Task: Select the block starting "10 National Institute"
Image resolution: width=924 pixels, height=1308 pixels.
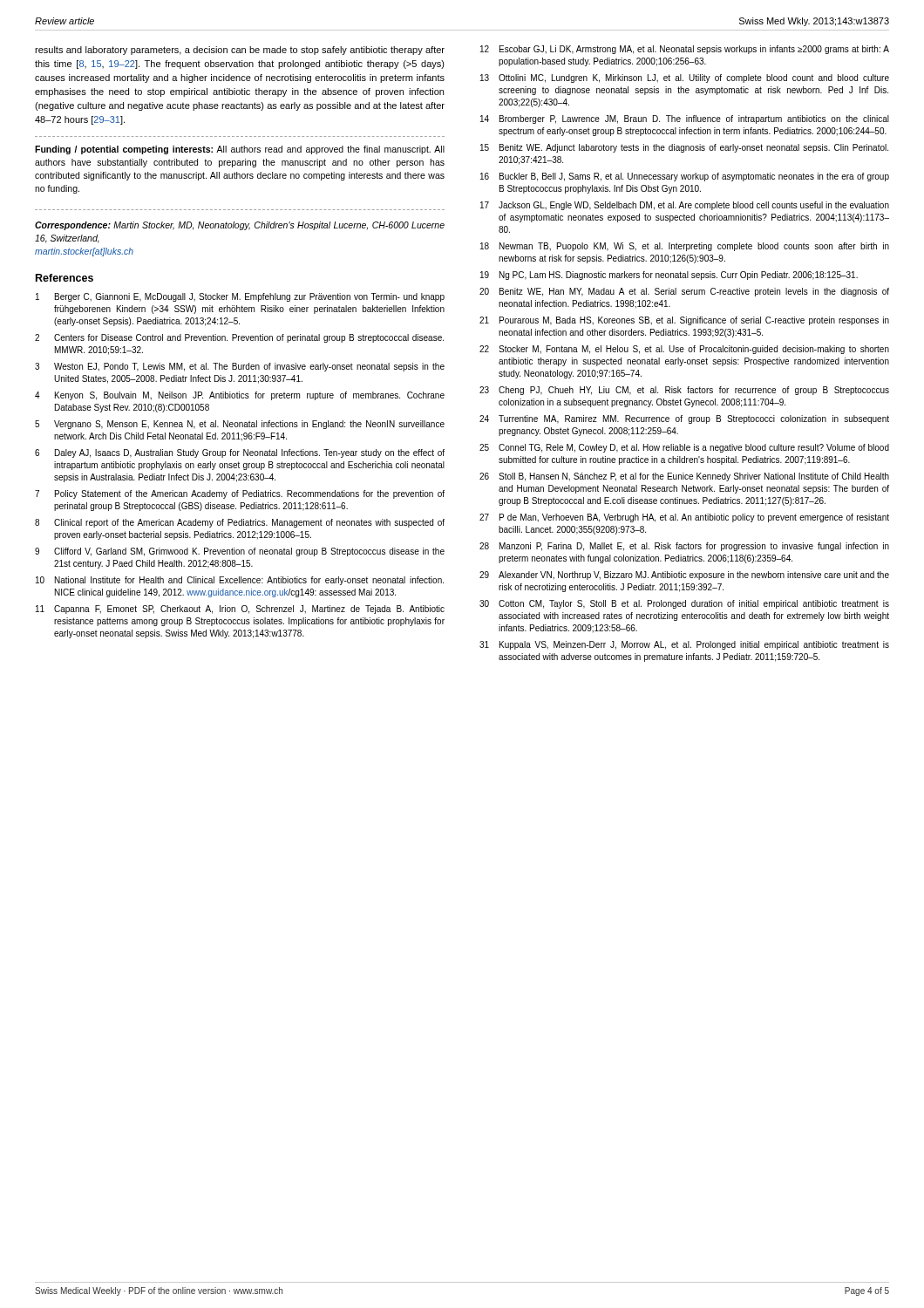Action: pyautogui.click(x=240, y=587)
